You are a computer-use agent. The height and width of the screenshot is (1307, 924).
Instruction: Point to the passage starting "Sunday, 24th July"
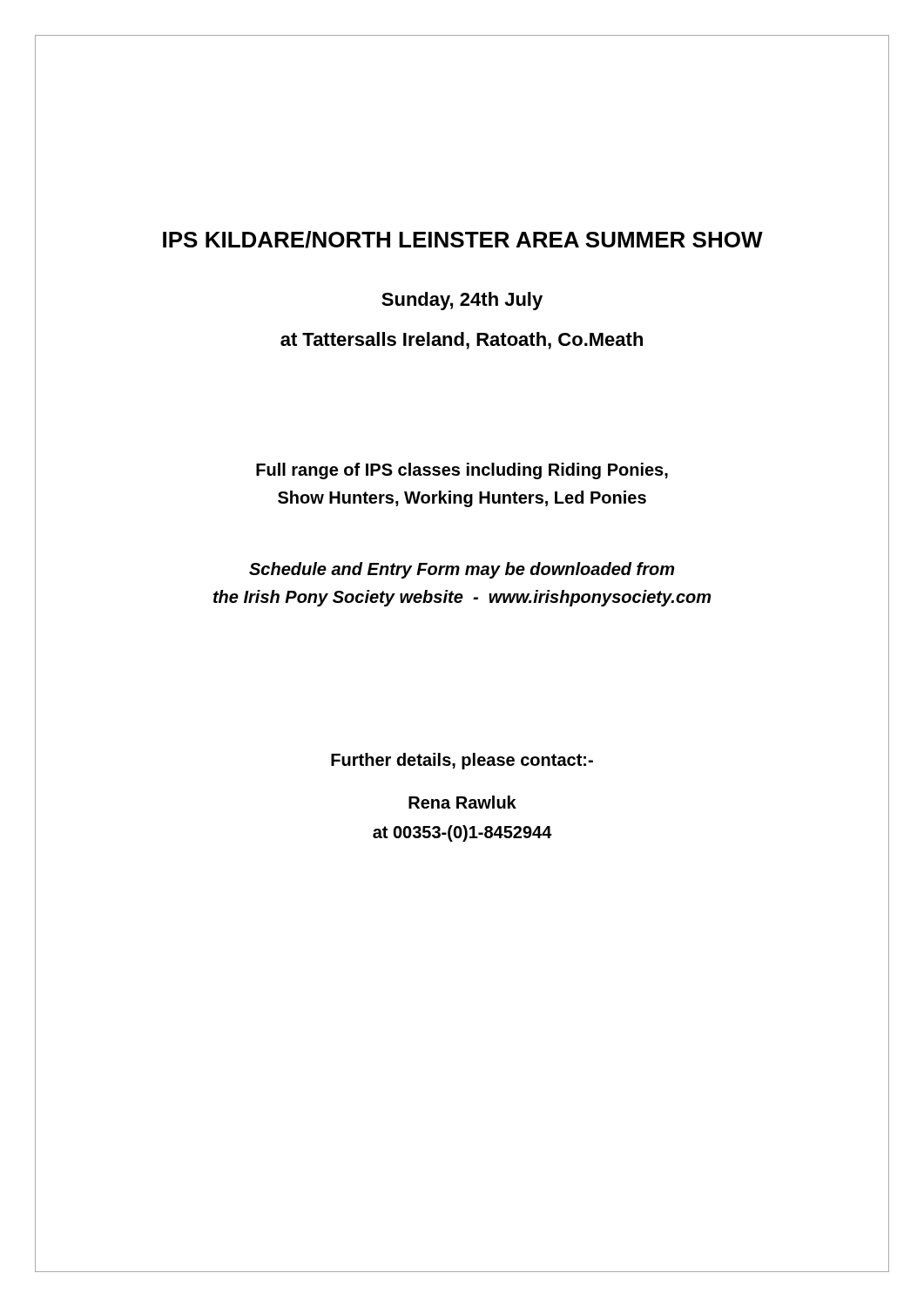pyautogui.click(x=462, y=299)
